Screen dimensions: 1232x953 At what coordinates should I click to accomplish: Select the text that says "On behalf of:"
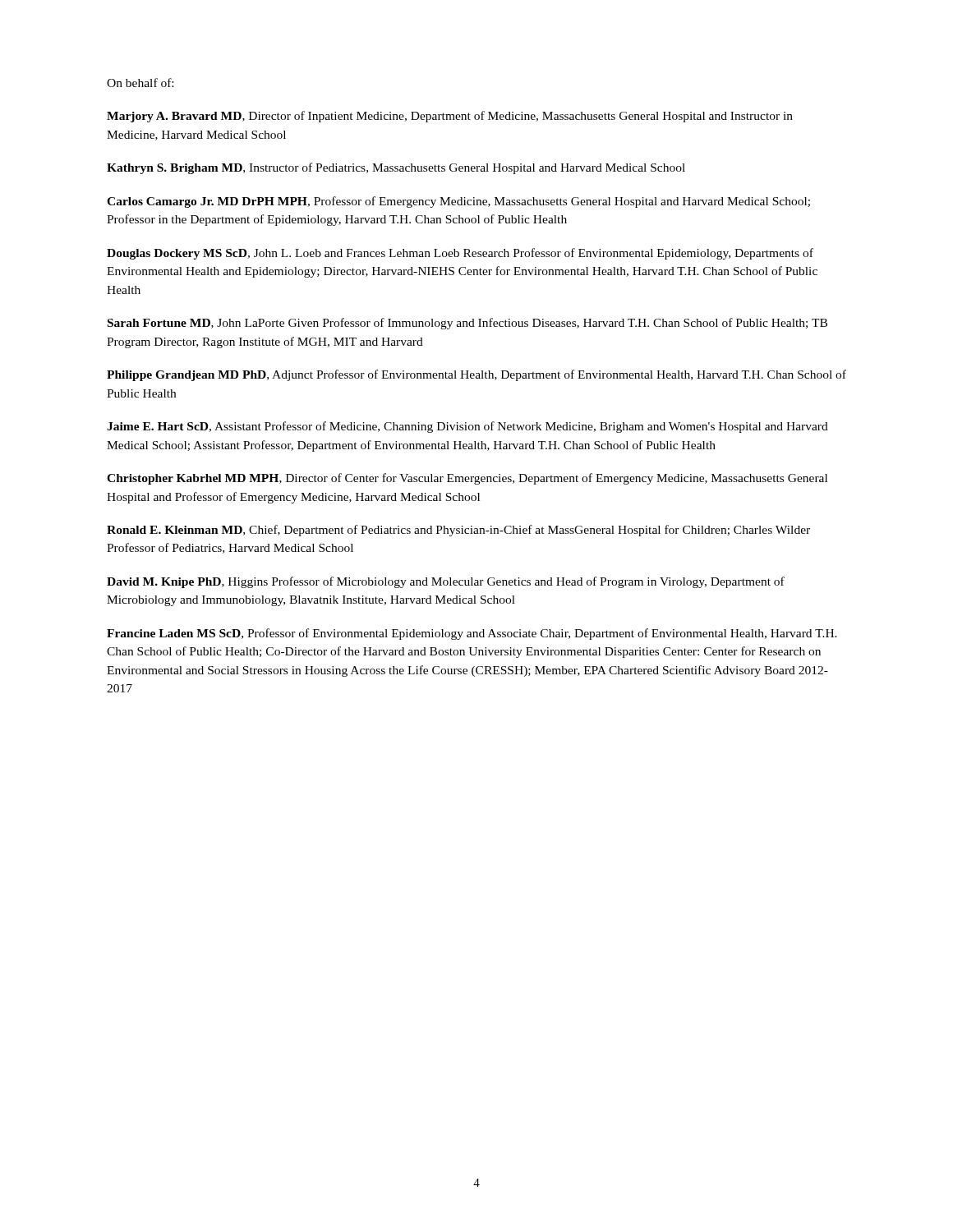coord(141,83)
